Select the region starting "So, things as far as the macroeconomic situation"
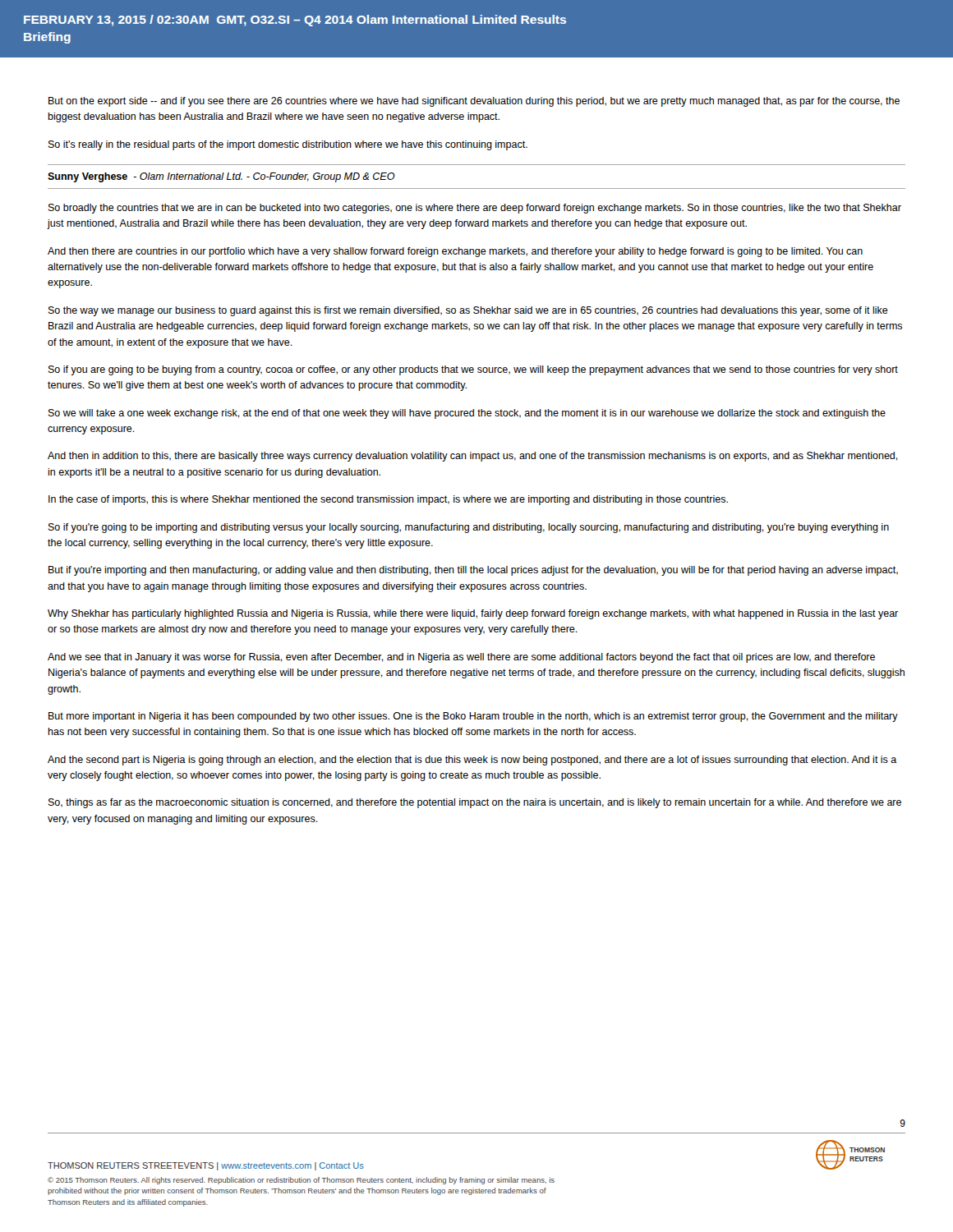Viewport: 953px width, 1232px height. coord(475,811)
